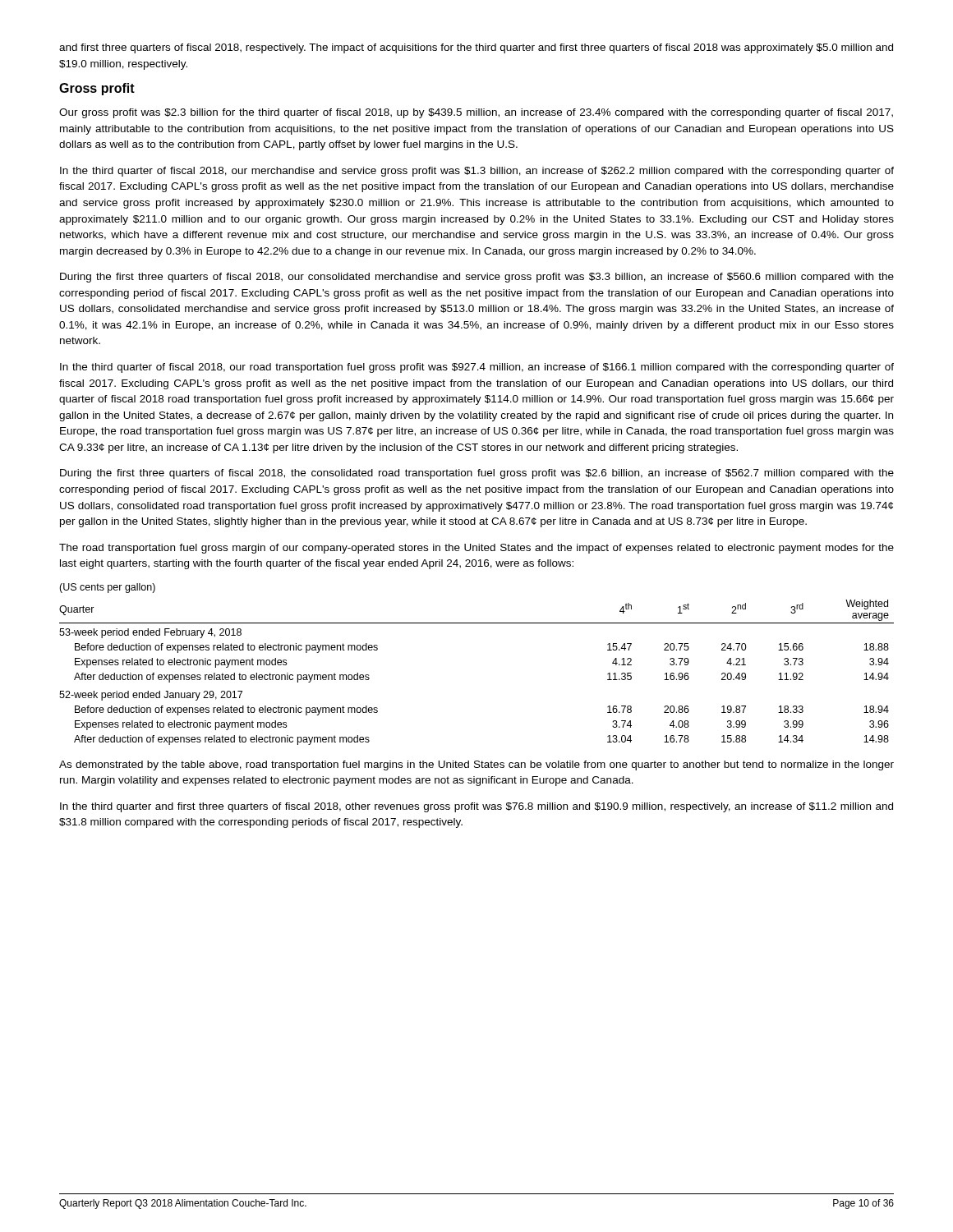953x1232 pixels.
Task: Select a table
Action: 476,671
